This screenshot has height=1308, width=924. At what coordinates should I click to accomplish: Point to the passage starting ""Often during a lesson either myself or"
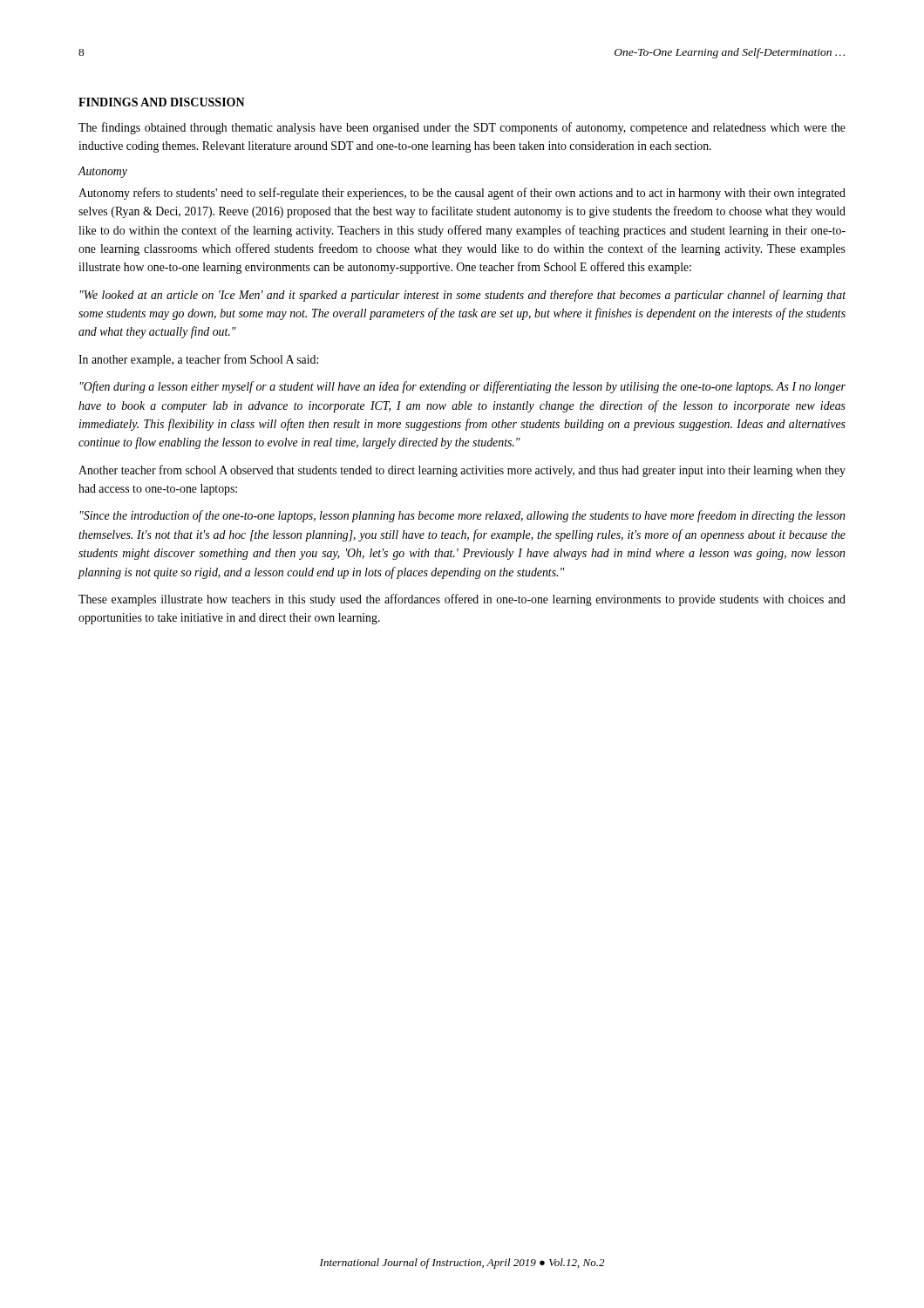[462, 415]
